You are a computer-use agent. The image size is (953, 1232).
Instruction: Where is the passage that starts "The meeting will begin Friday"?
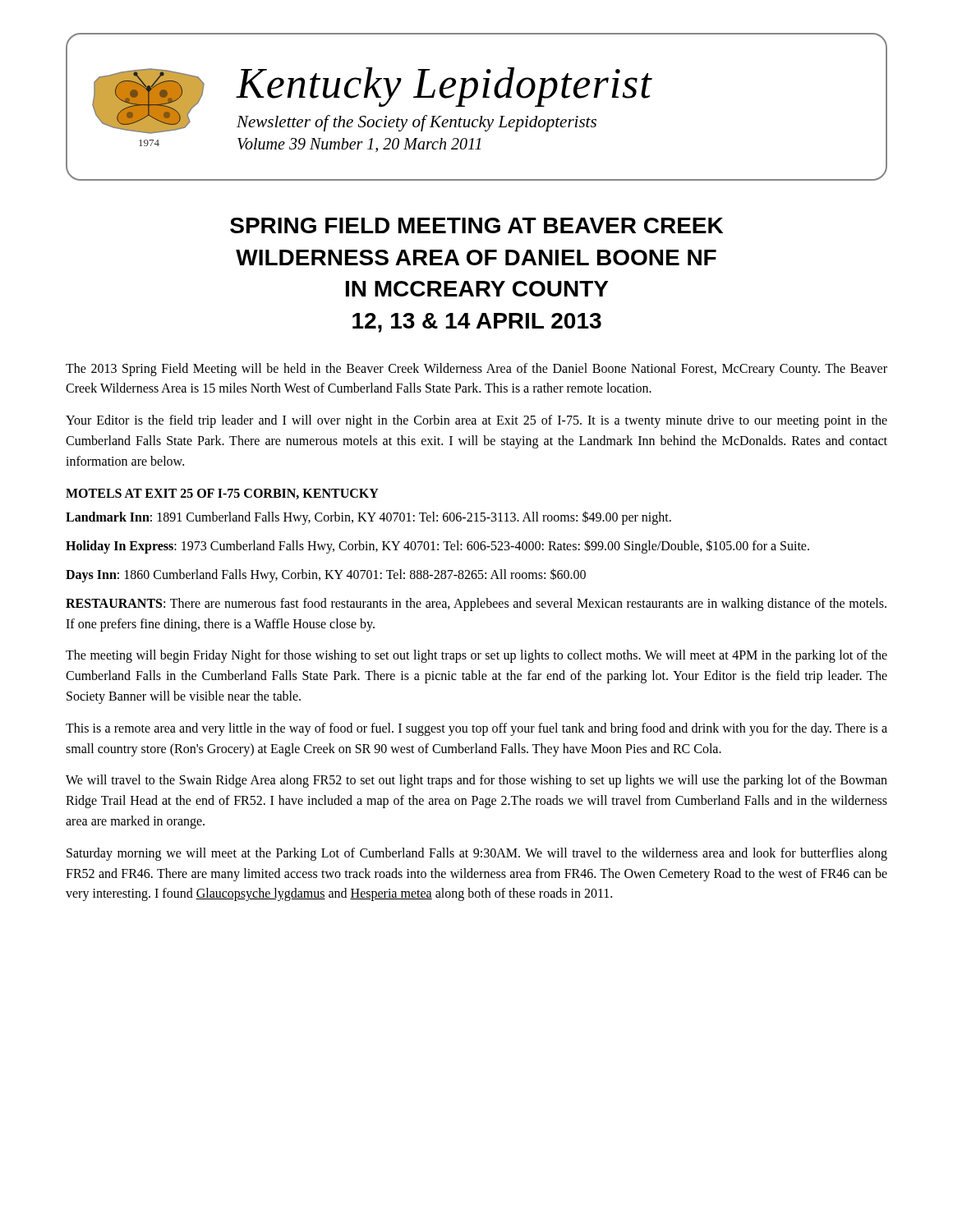click(476, 676)
